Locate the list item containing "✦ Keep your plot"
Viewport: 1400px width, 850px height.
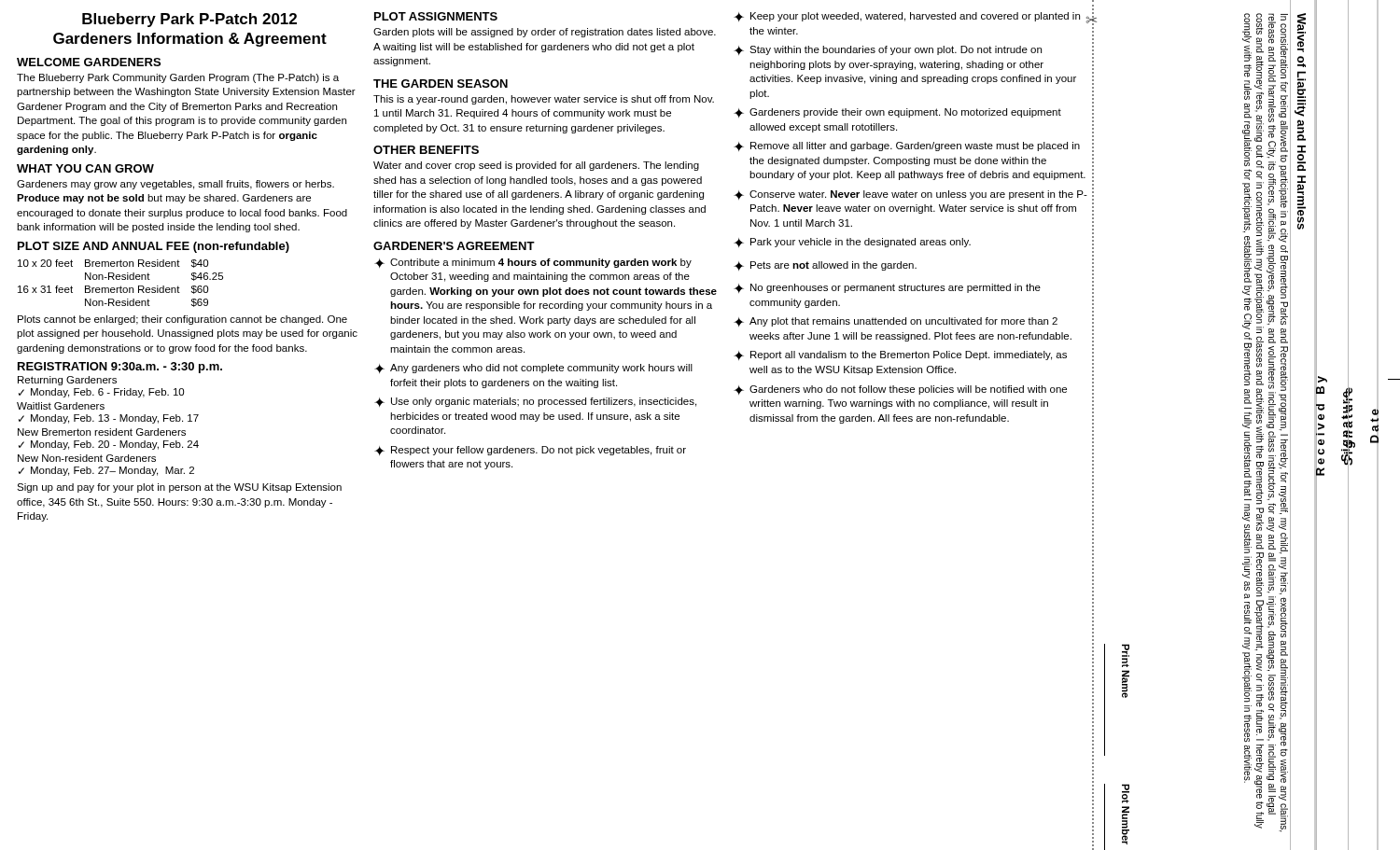(910, 24)
